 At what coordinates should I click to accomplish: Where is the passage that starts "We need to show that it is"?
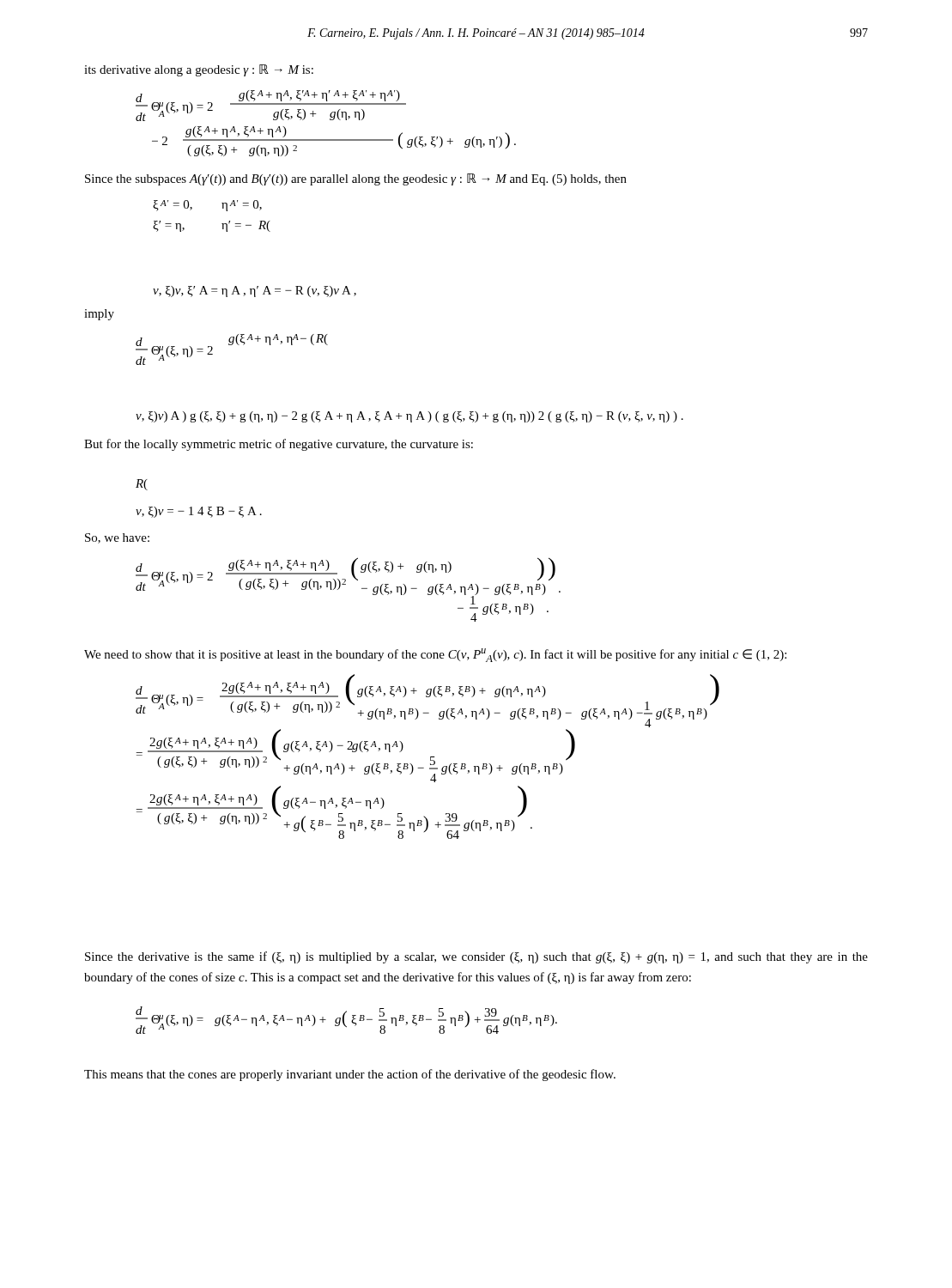coord(436,654)
